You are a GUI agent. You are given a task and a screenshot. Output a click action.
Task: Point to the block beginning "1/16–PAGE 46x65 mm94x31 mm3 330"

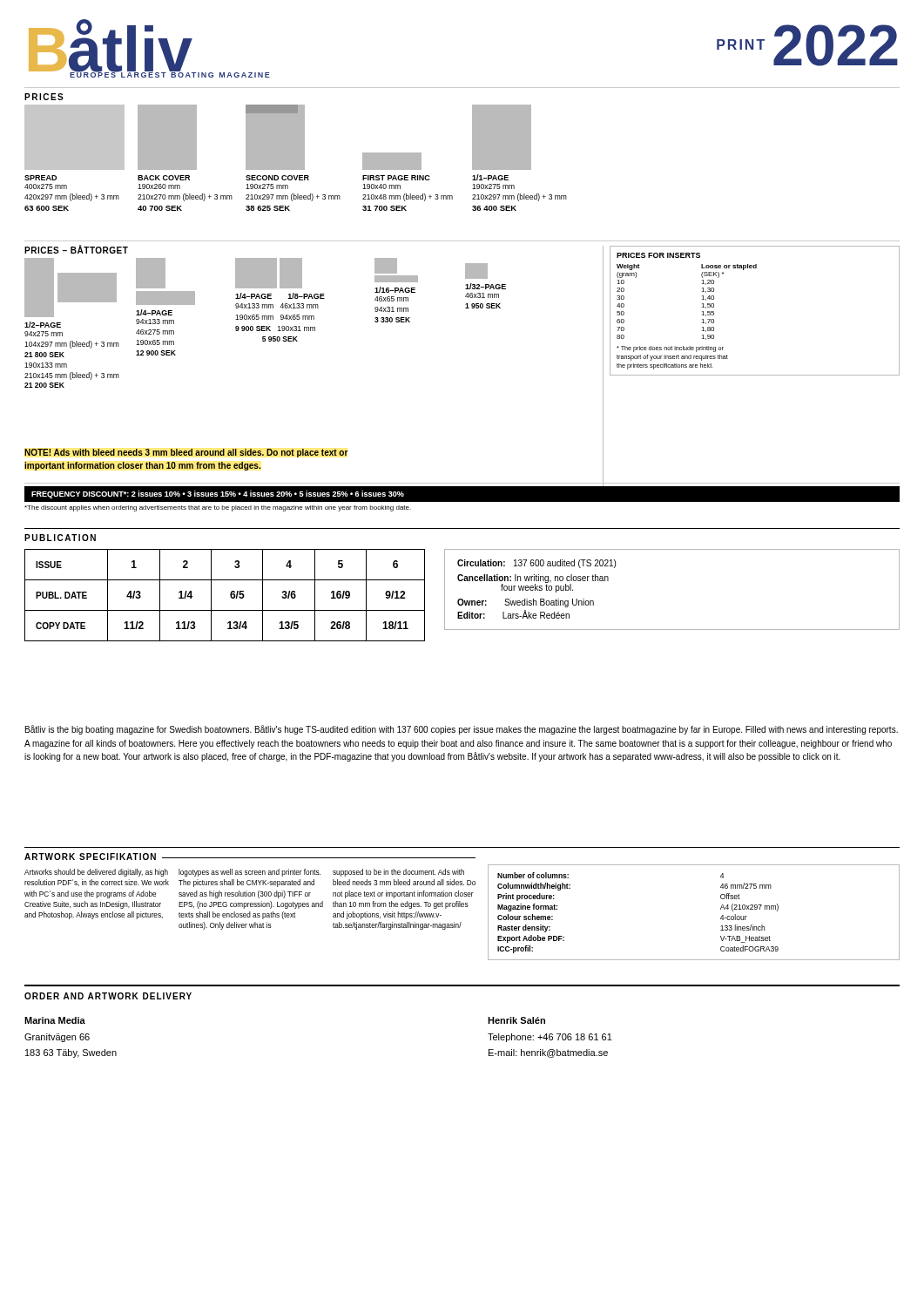[414, 292]
